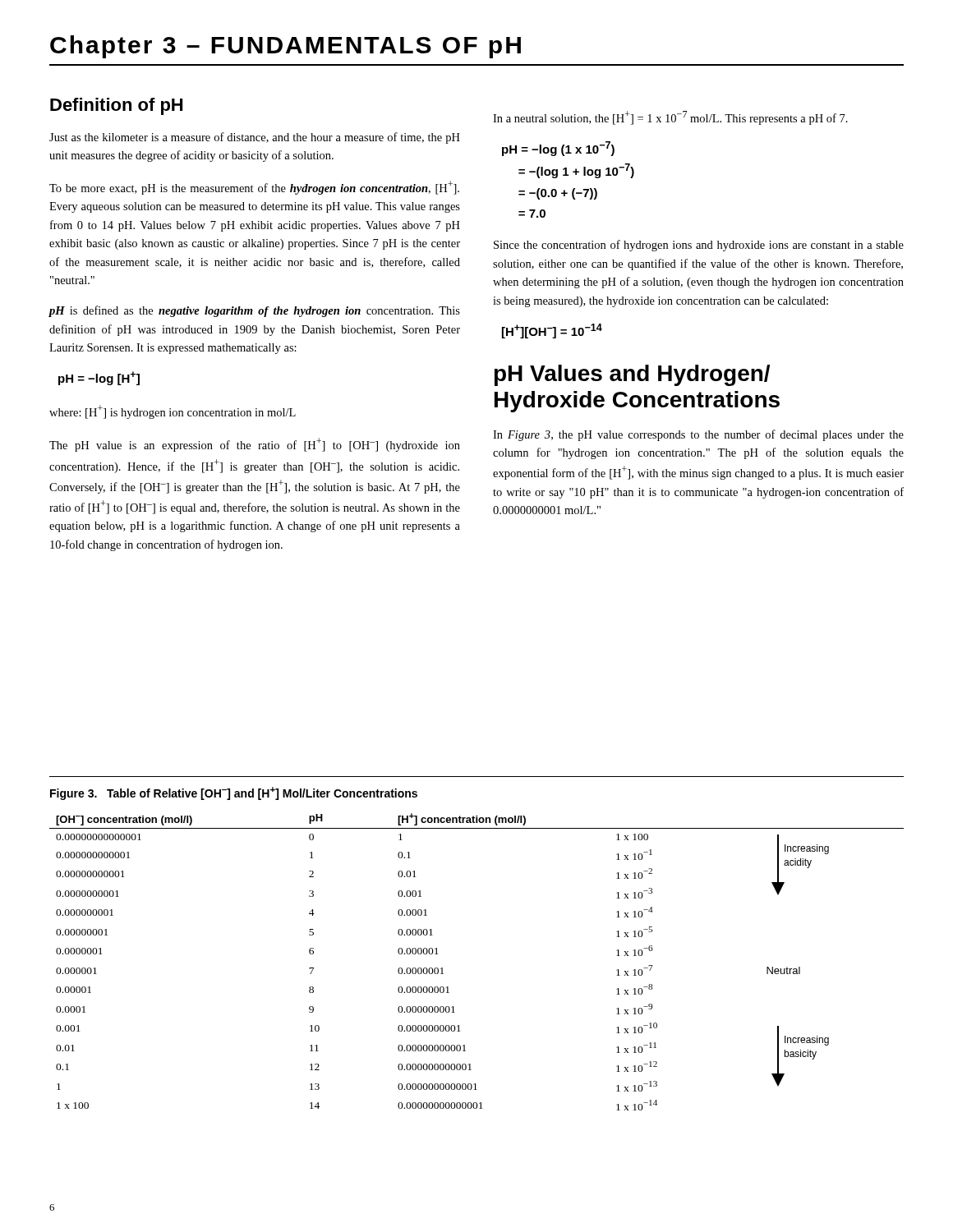This screenshot has width=953, height=1232.
Task: Select the caption containing "Figure 3. Table of Relative"
Action: pos(476,788)
